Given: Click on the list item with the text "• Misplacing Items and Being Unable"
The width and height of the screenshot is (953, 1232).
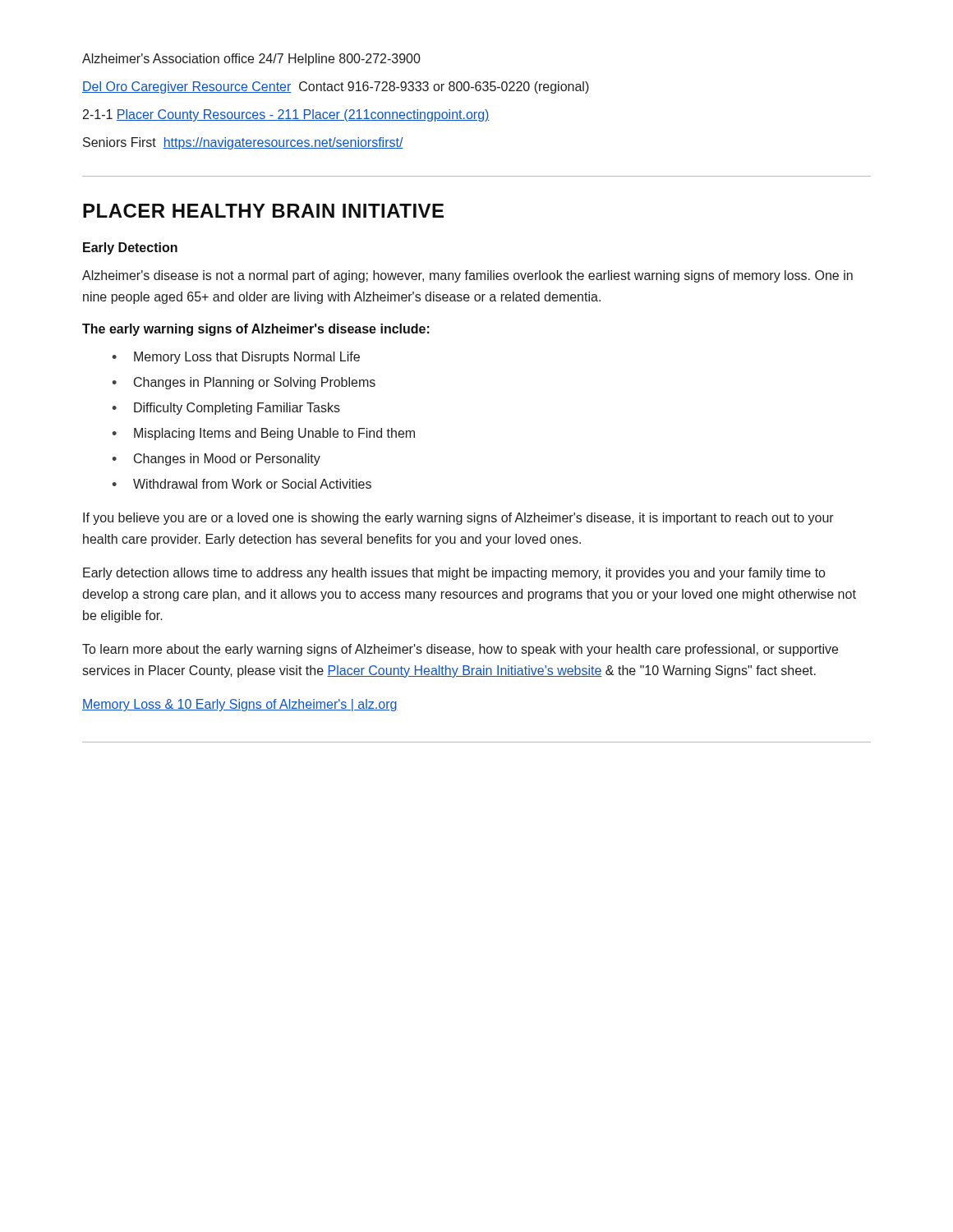Looking at the screenshot, I should (264, 434).
